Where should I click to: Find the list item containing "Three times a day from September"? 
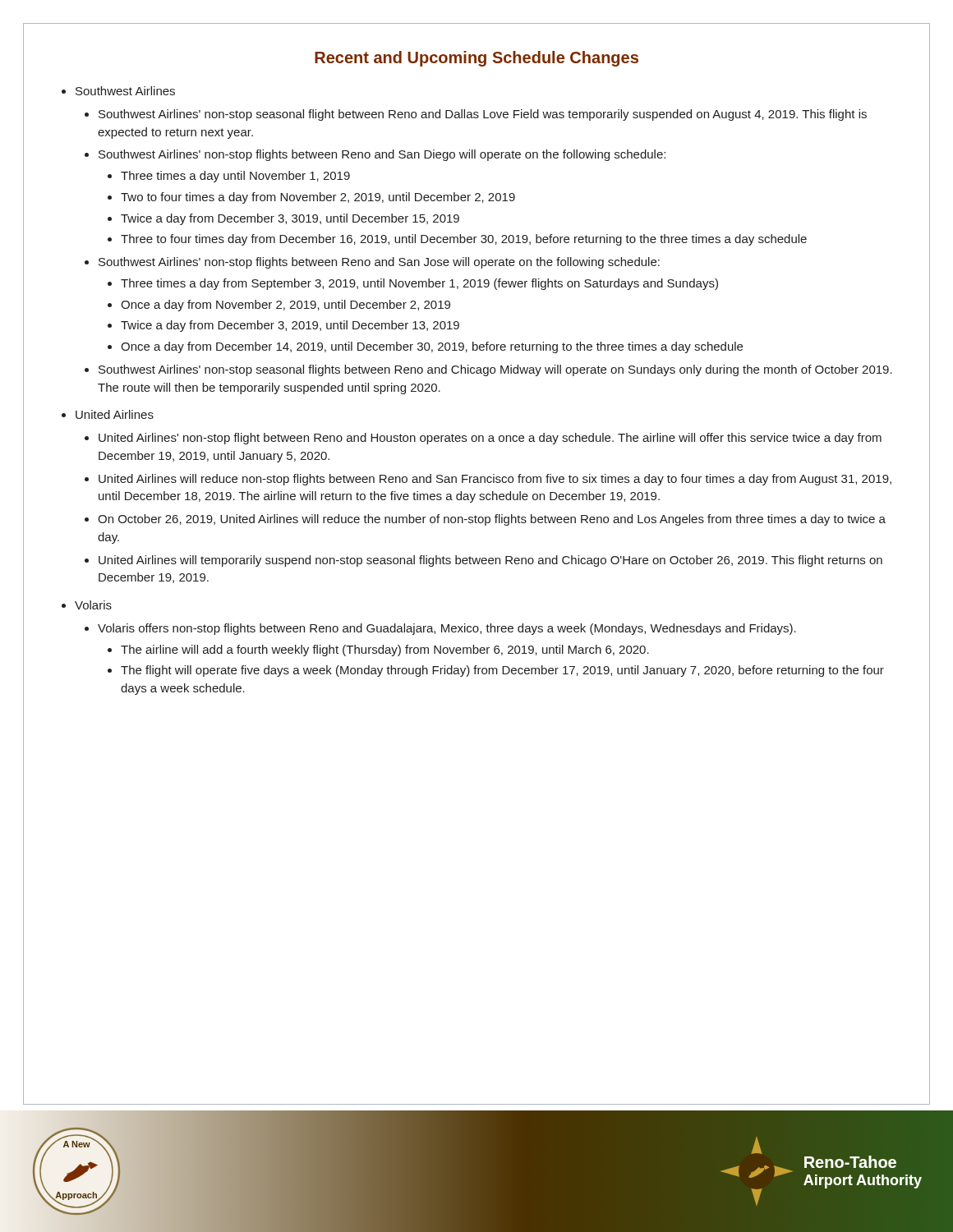pyautogui.click(x=420, y=283)
